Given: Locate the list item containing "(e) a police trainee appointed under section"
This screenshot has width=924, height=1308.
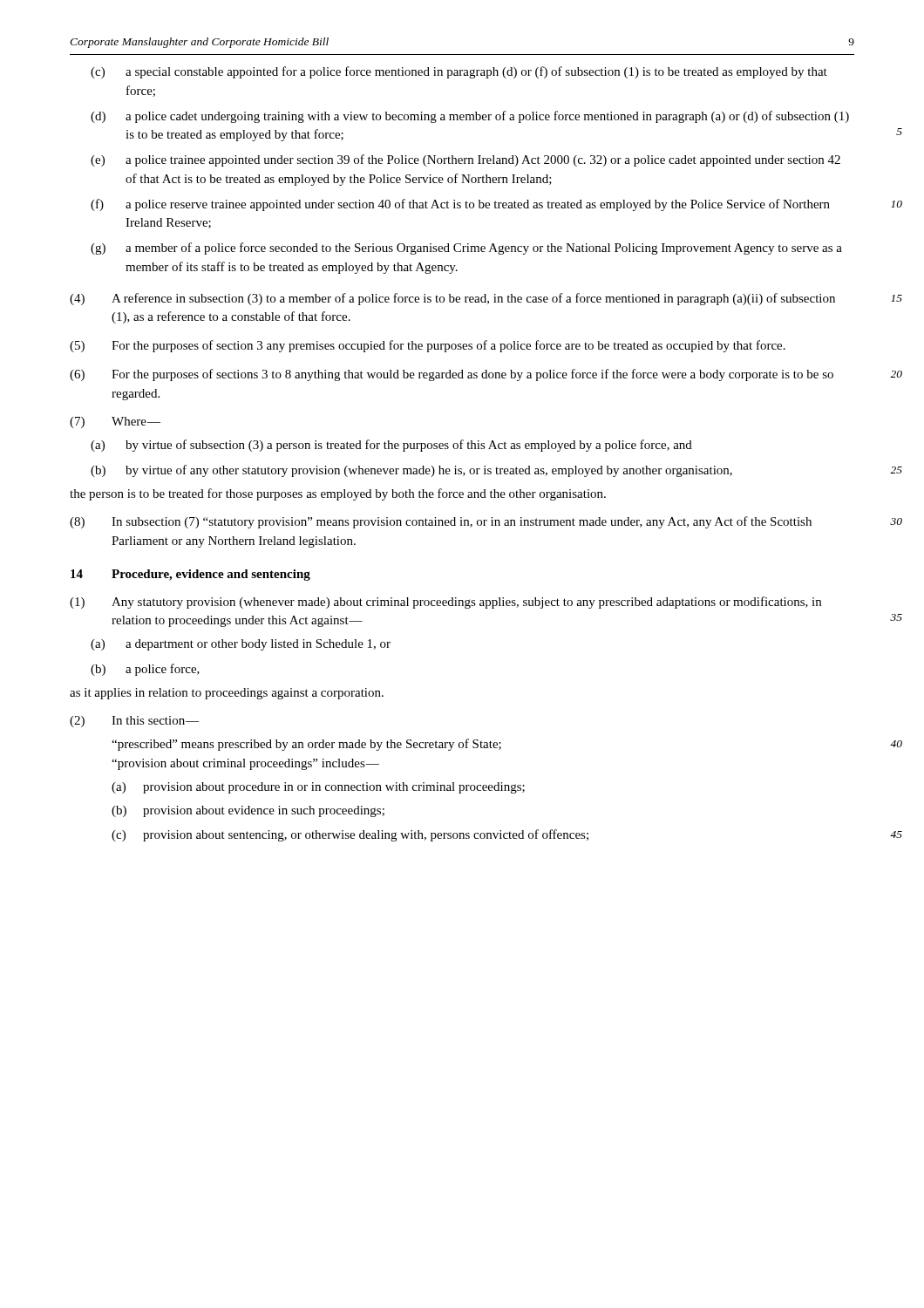Looking at the screenshot, I should click(x=462, y=170).
